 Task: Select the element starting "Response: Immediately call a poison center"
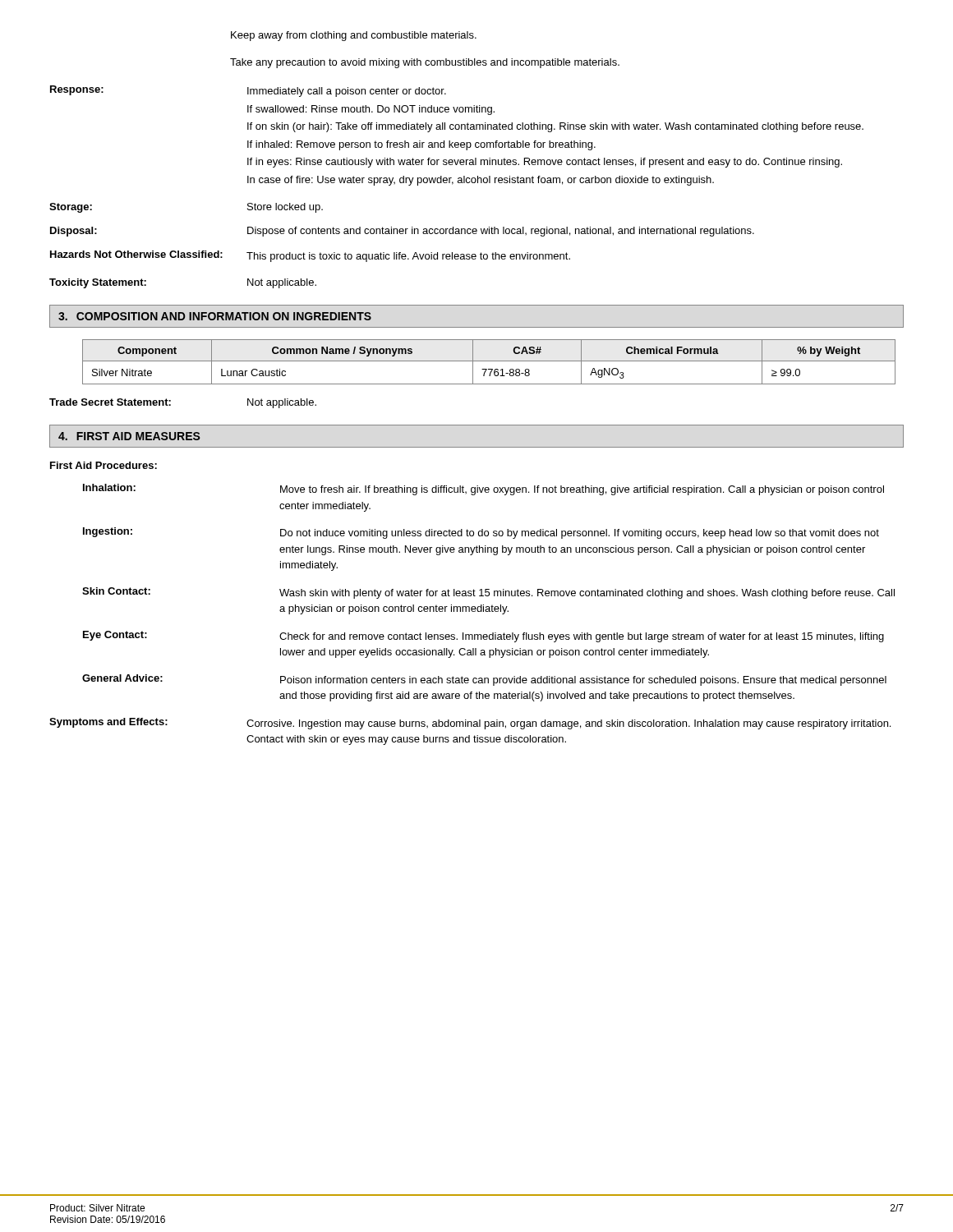click(x=476, y=136)
